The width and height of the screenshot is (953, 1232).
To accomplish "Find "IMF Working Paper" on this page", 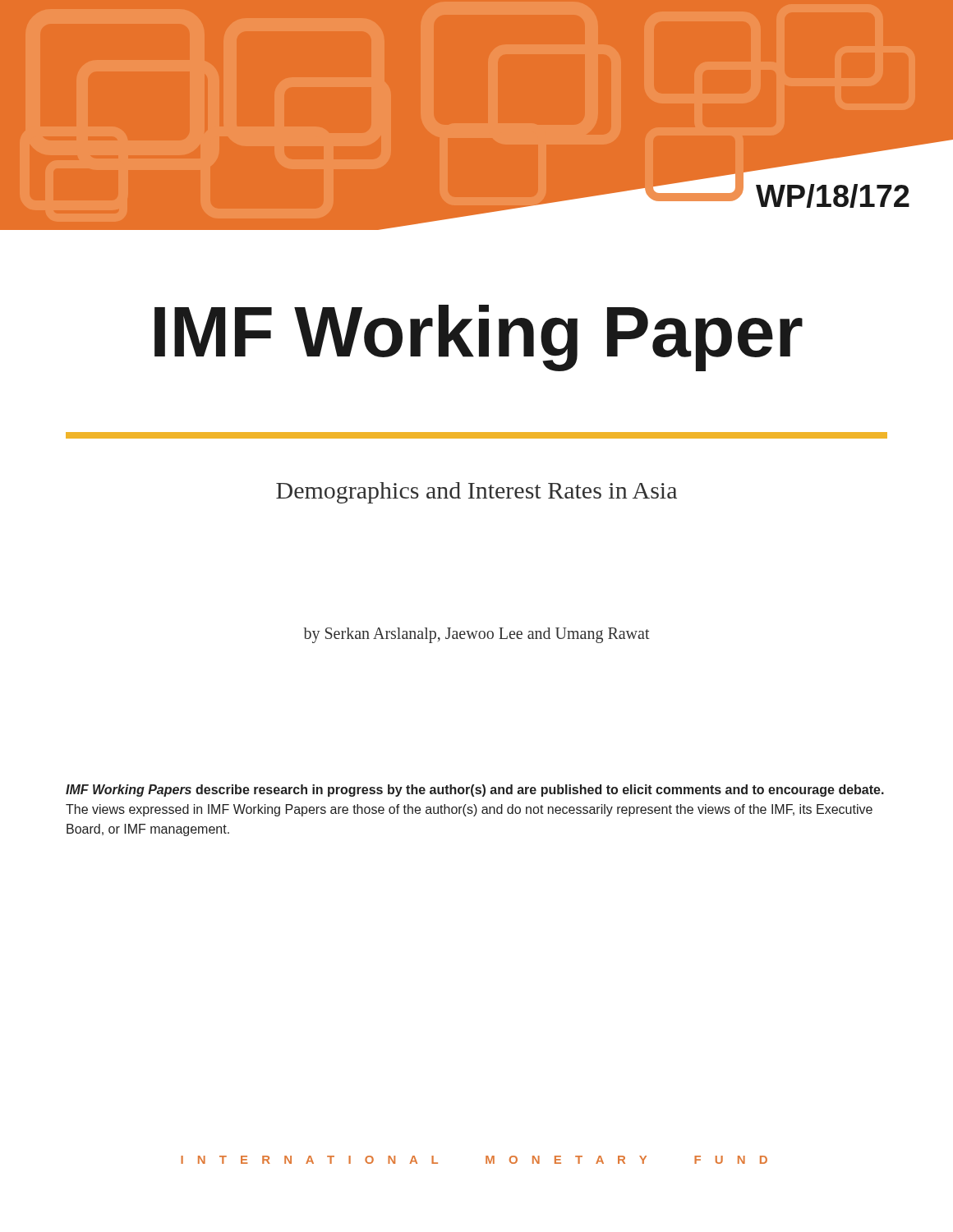I will coord(476,332).
